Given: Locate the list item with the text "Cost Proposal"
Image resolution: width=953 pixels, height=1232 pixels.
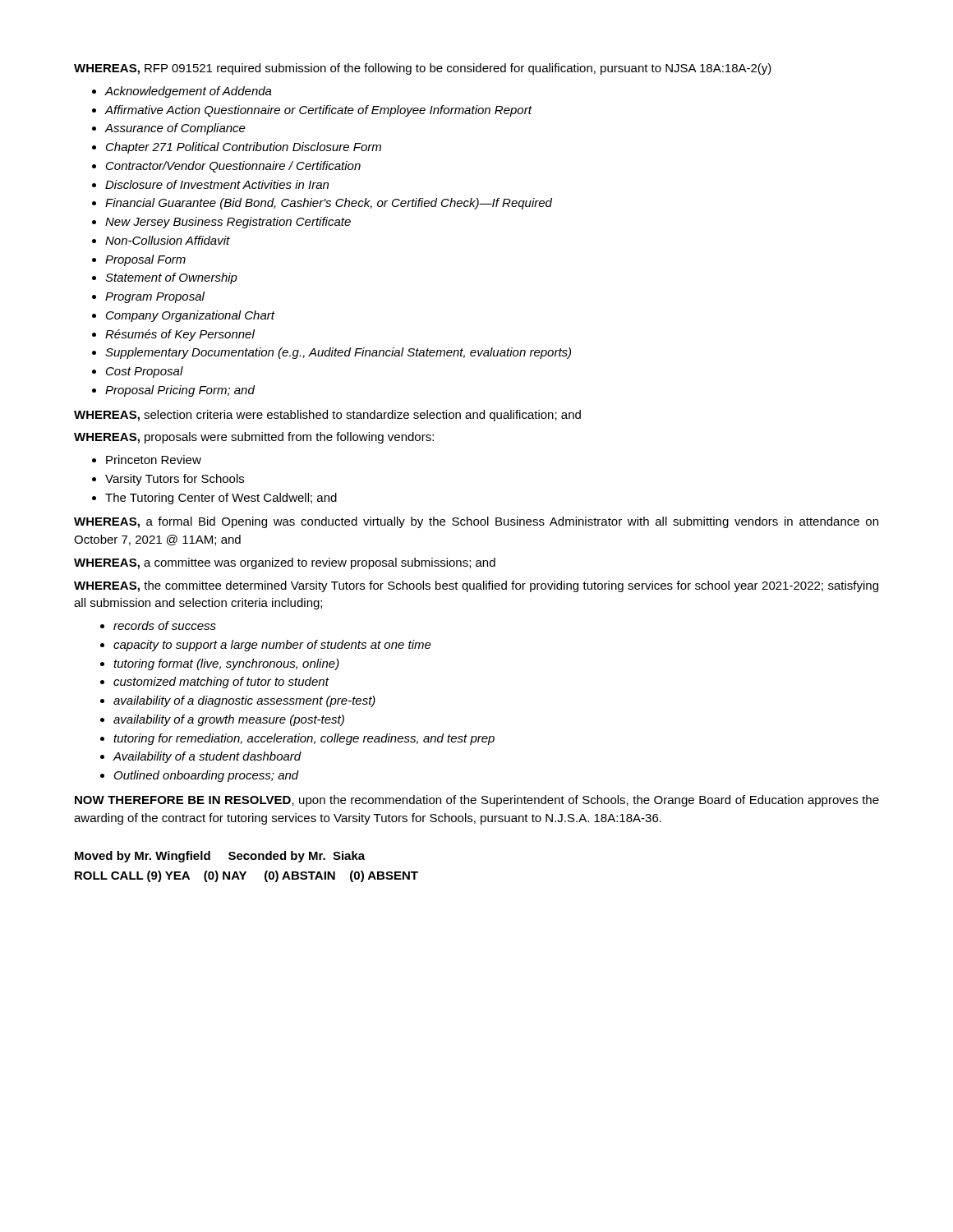Looking at the screenshot, I should (144, 371).
